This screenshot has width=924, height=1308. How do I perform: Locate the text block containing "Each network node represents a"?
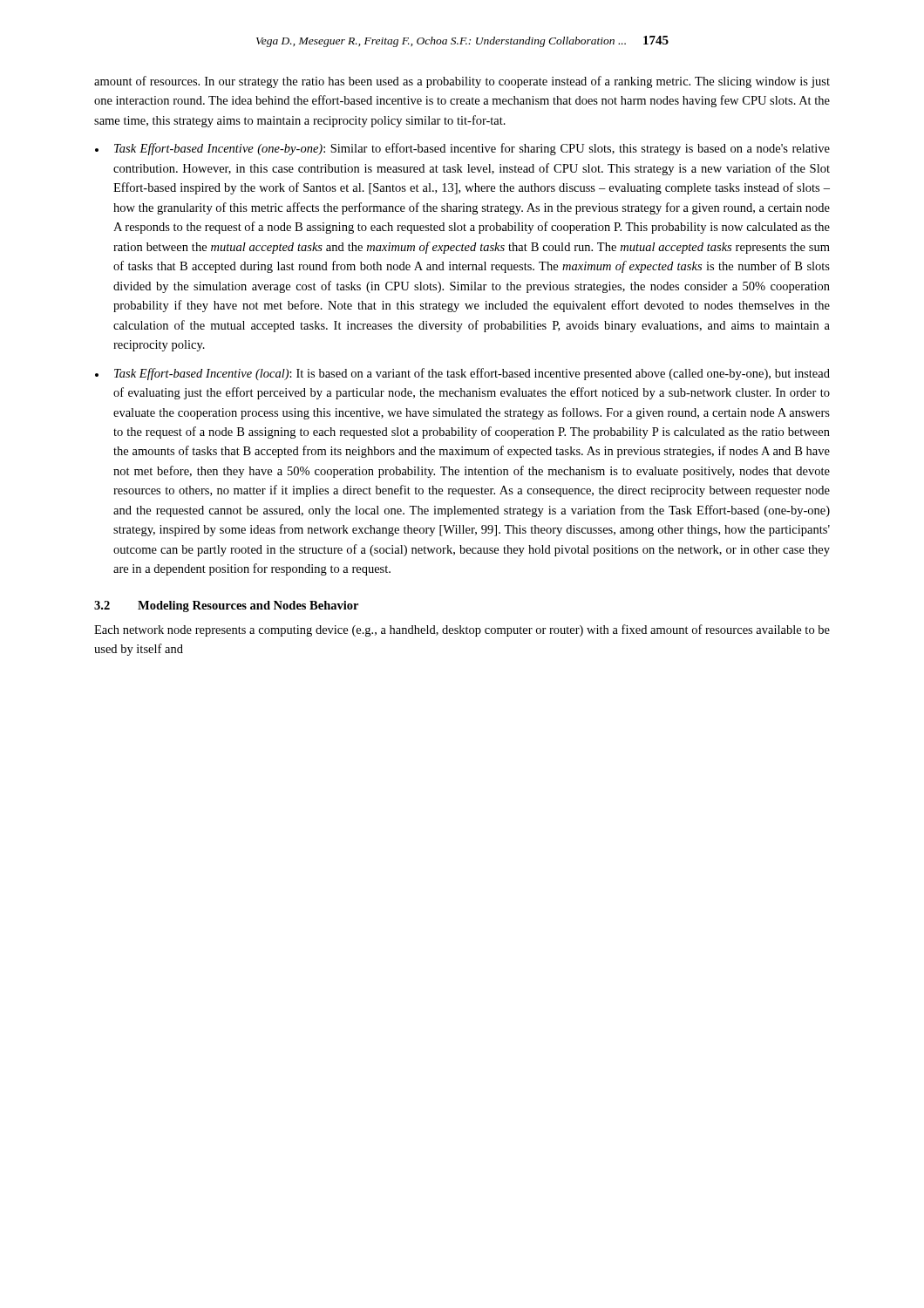[462, 639]
